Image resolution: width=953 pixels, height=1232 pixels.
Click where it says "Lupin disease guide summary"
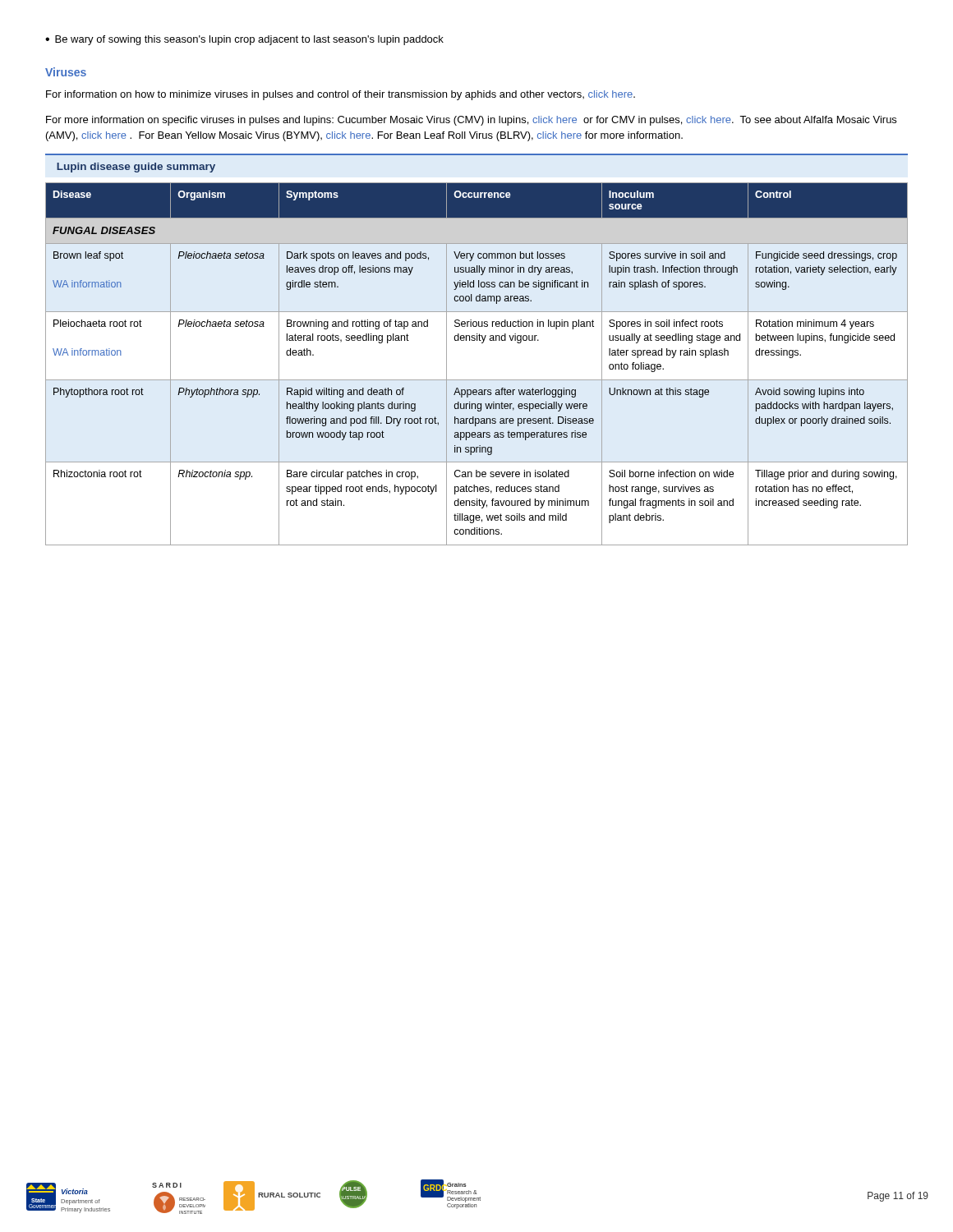pyautogui.click(x=134, y=166)
